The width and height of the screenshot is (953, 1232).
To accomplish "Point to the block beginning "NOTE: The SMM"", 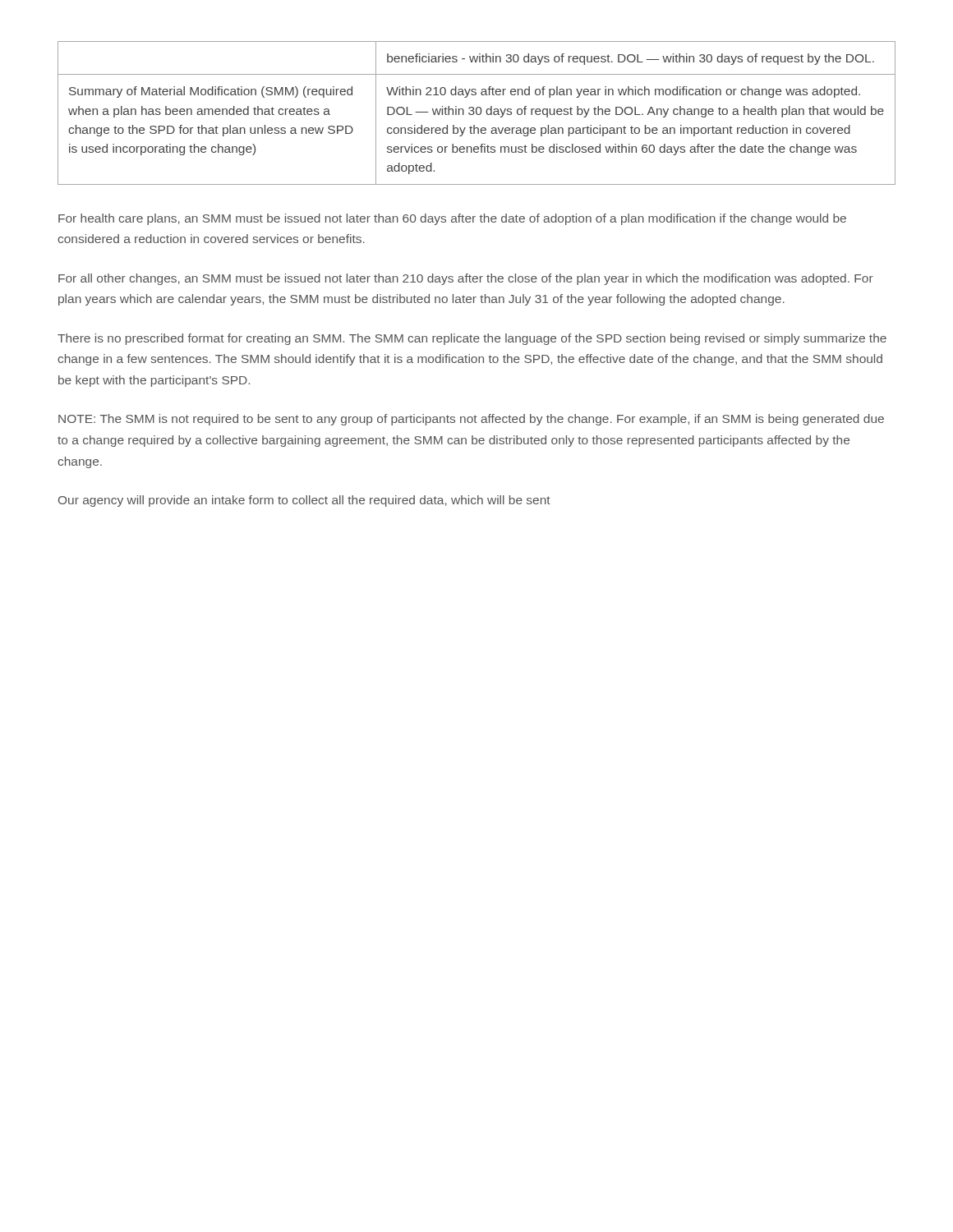I will coord(471,440).
